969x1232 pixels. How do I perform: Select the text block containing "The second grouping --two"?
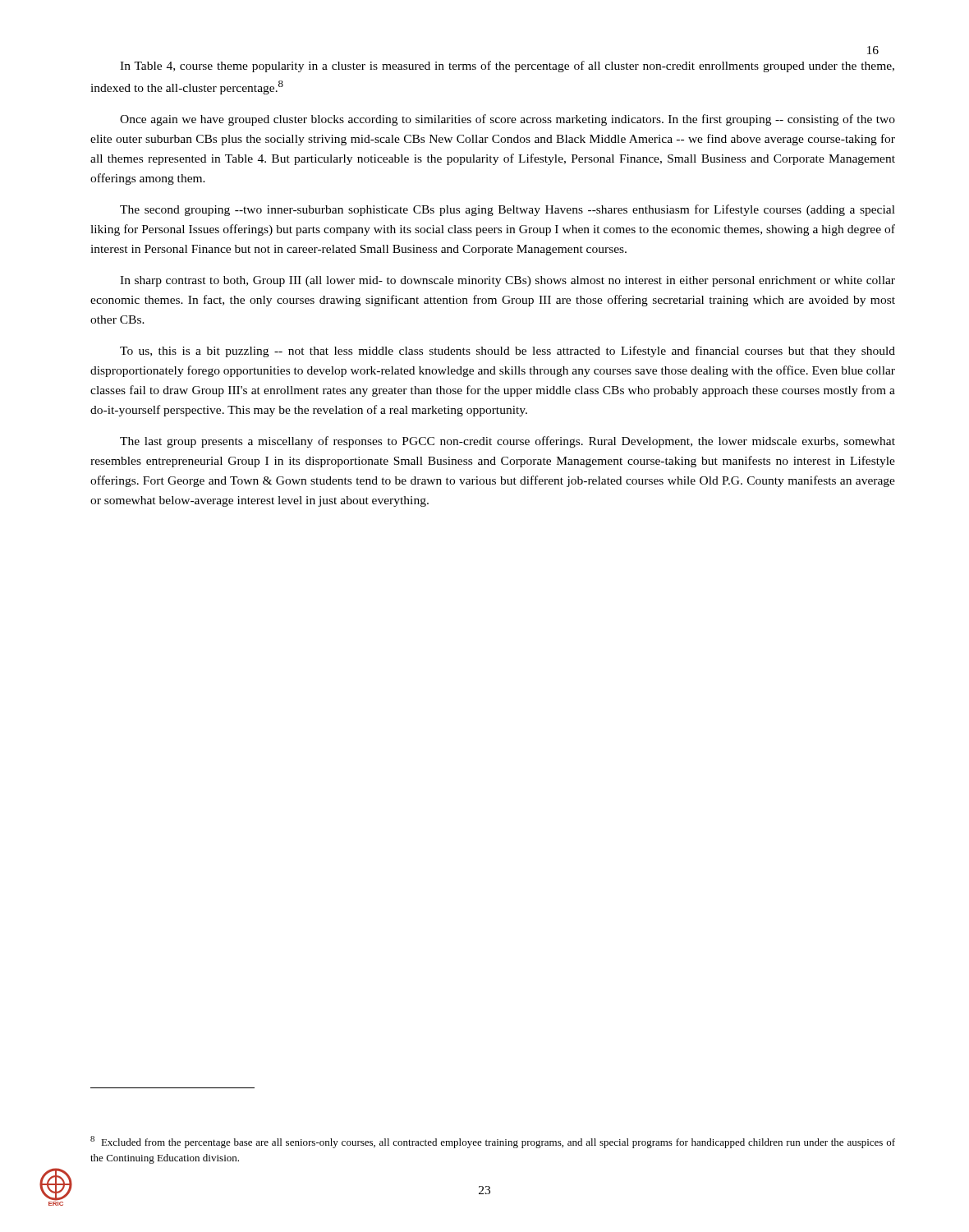click(493, 229)
